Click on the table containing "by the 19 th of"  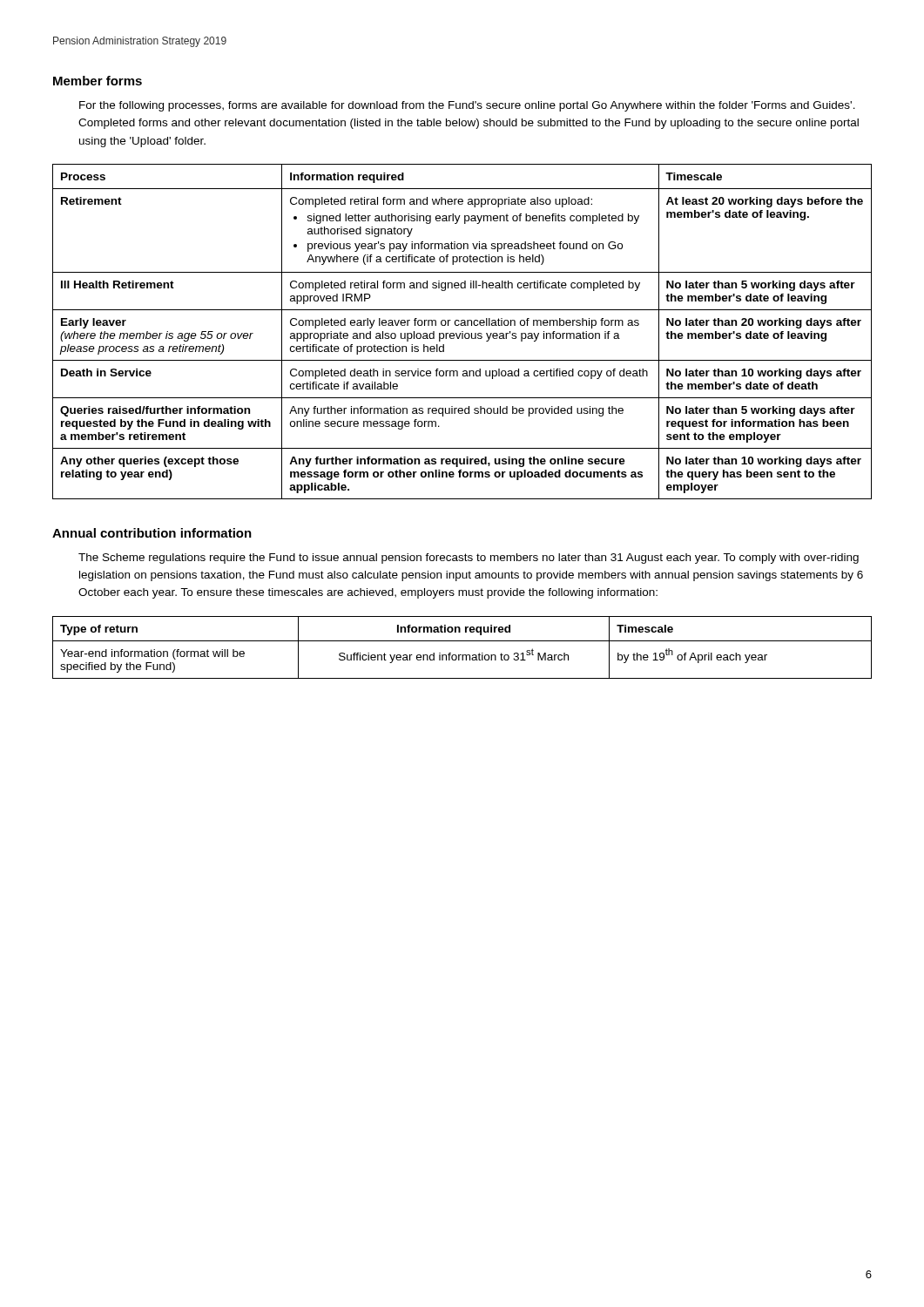pyautogui.click(x=462, y=647)
